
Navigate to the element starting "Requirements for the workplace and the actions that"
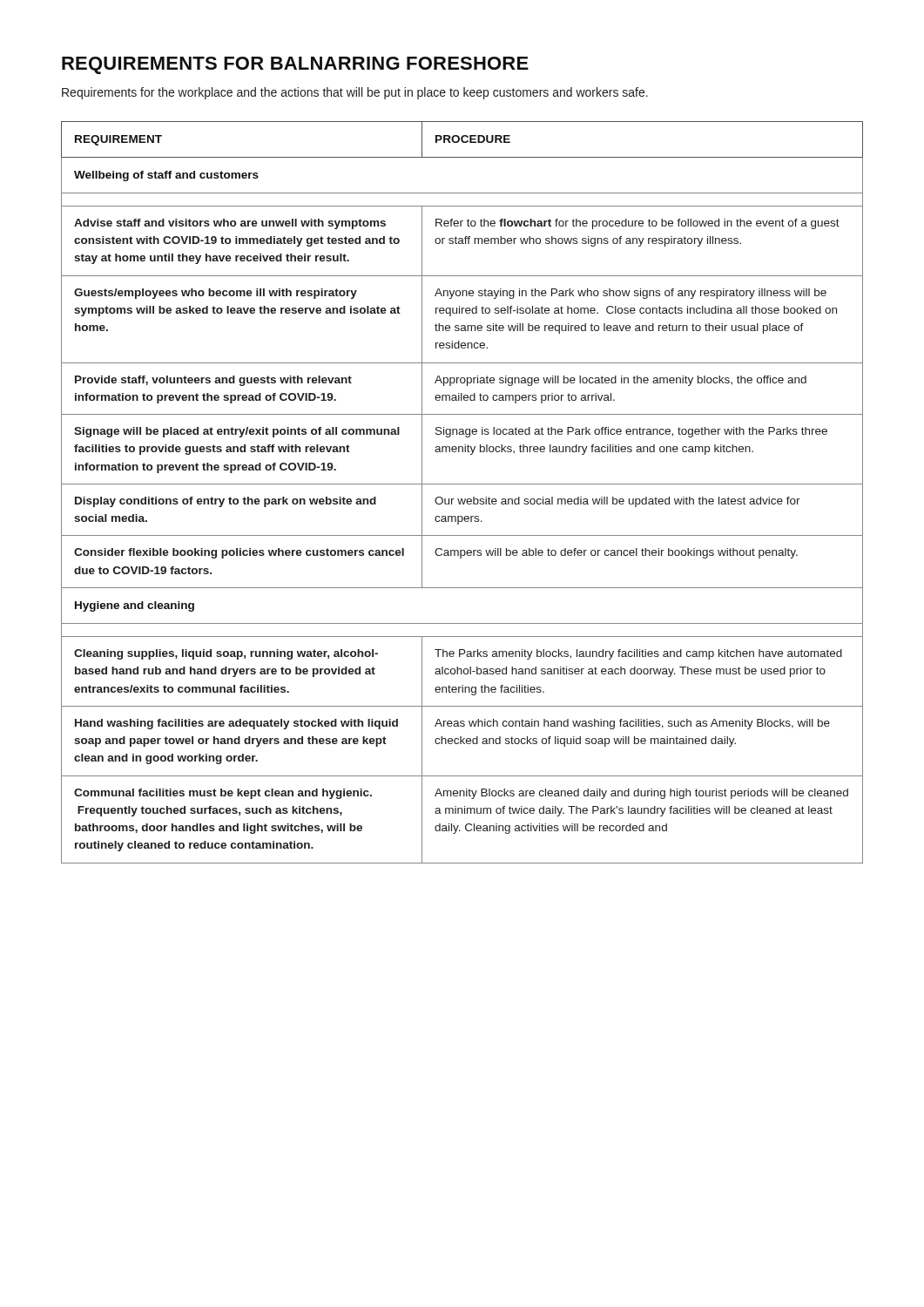tap(462, 93)
